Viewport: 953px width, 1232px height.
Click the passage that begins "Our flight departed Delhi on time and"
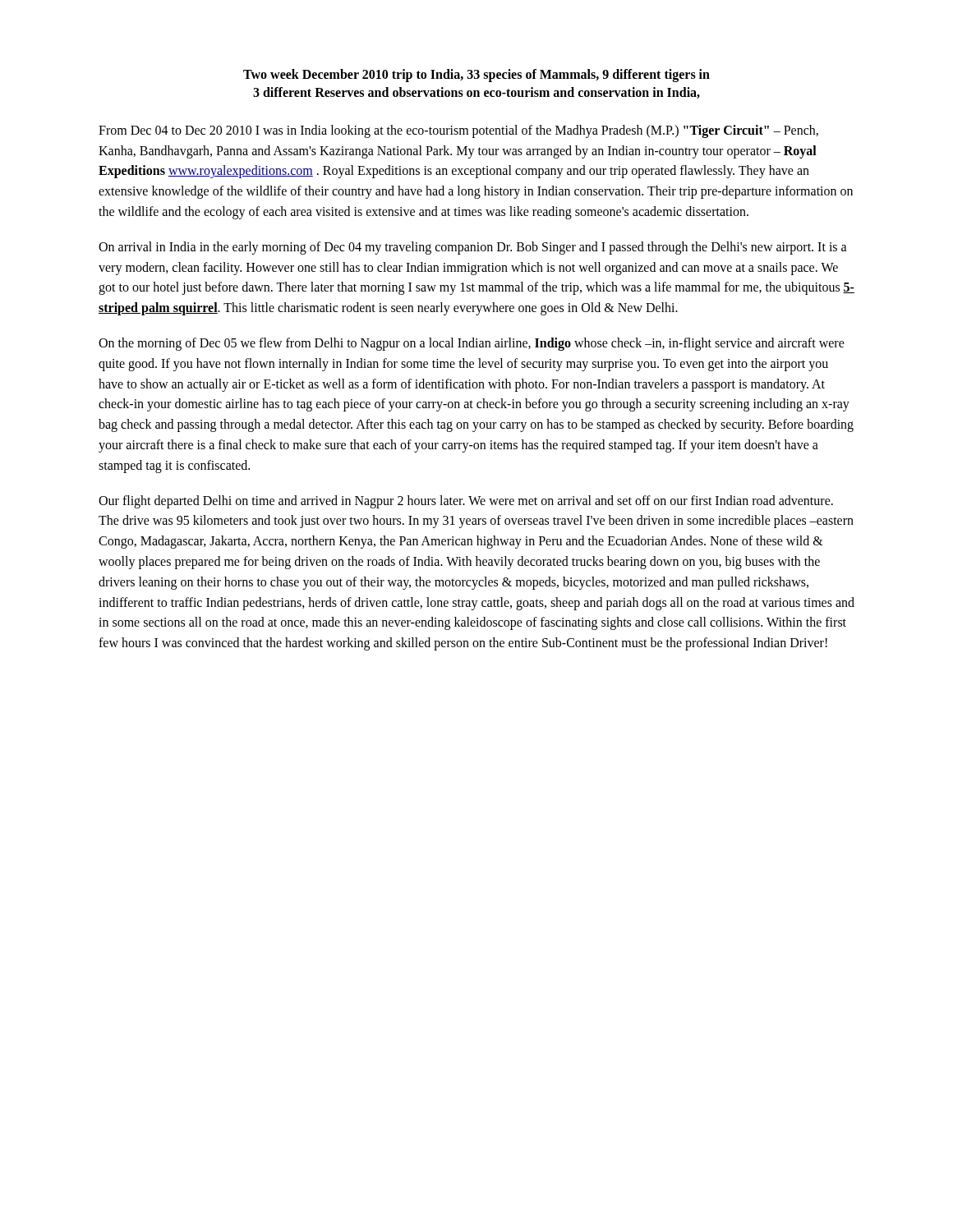click(x=476, y=572)
